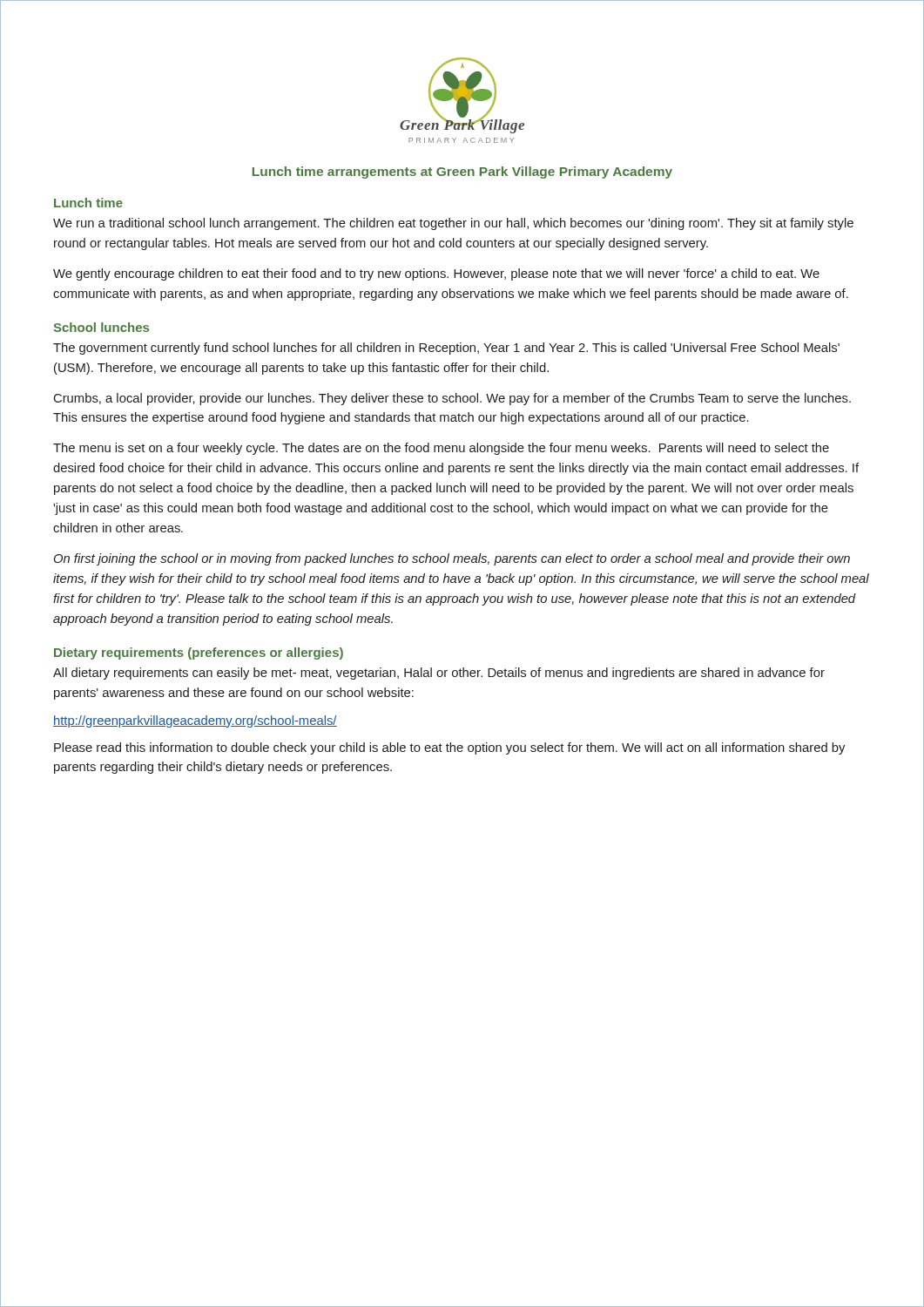
Task: Where is the passage that starts "Please read this information to double check"?
Action: [x=449, y=757]
